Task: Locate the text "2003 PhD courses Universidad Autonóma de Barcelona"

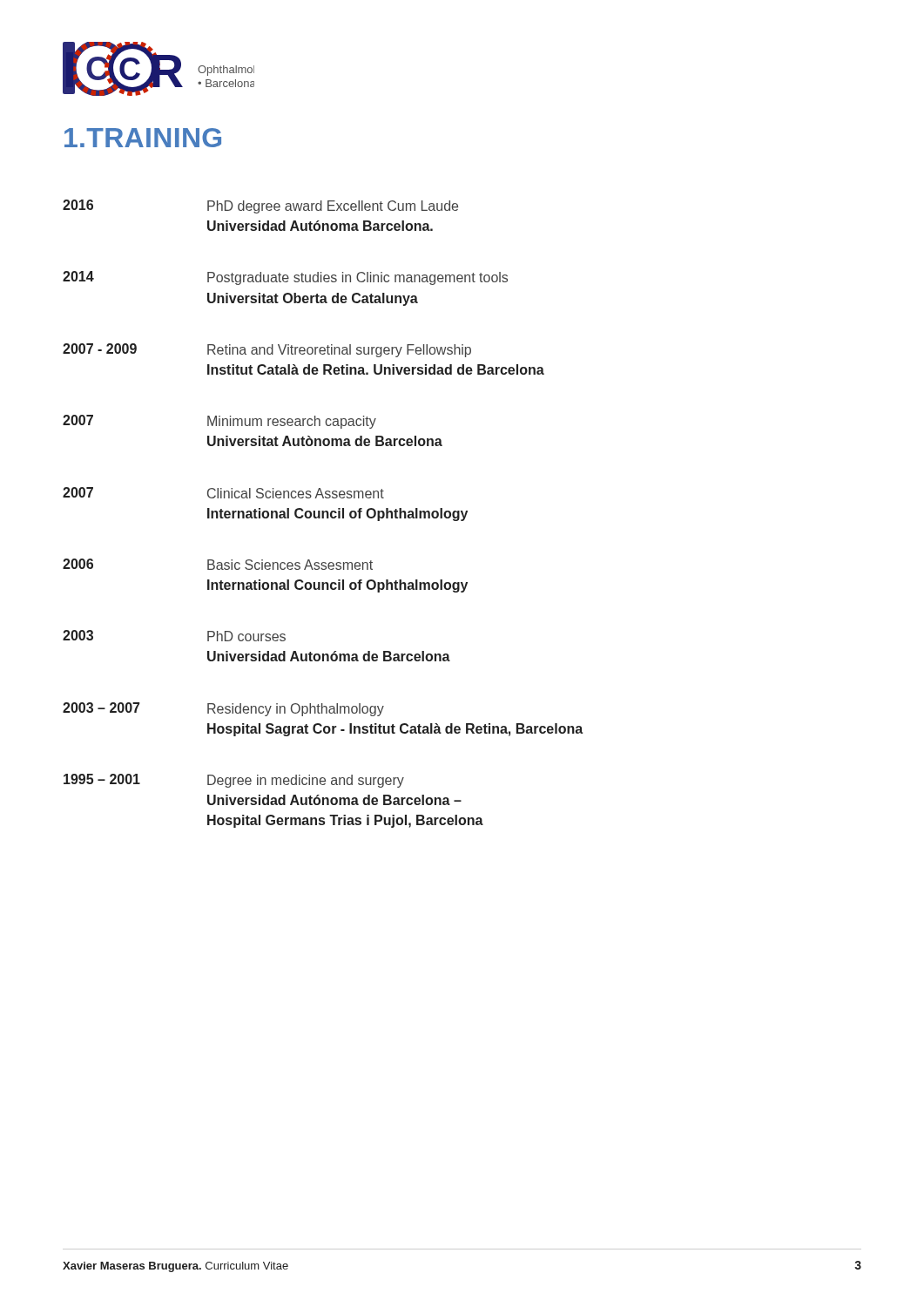Action: pyautogui.click(x=73, y=636)
